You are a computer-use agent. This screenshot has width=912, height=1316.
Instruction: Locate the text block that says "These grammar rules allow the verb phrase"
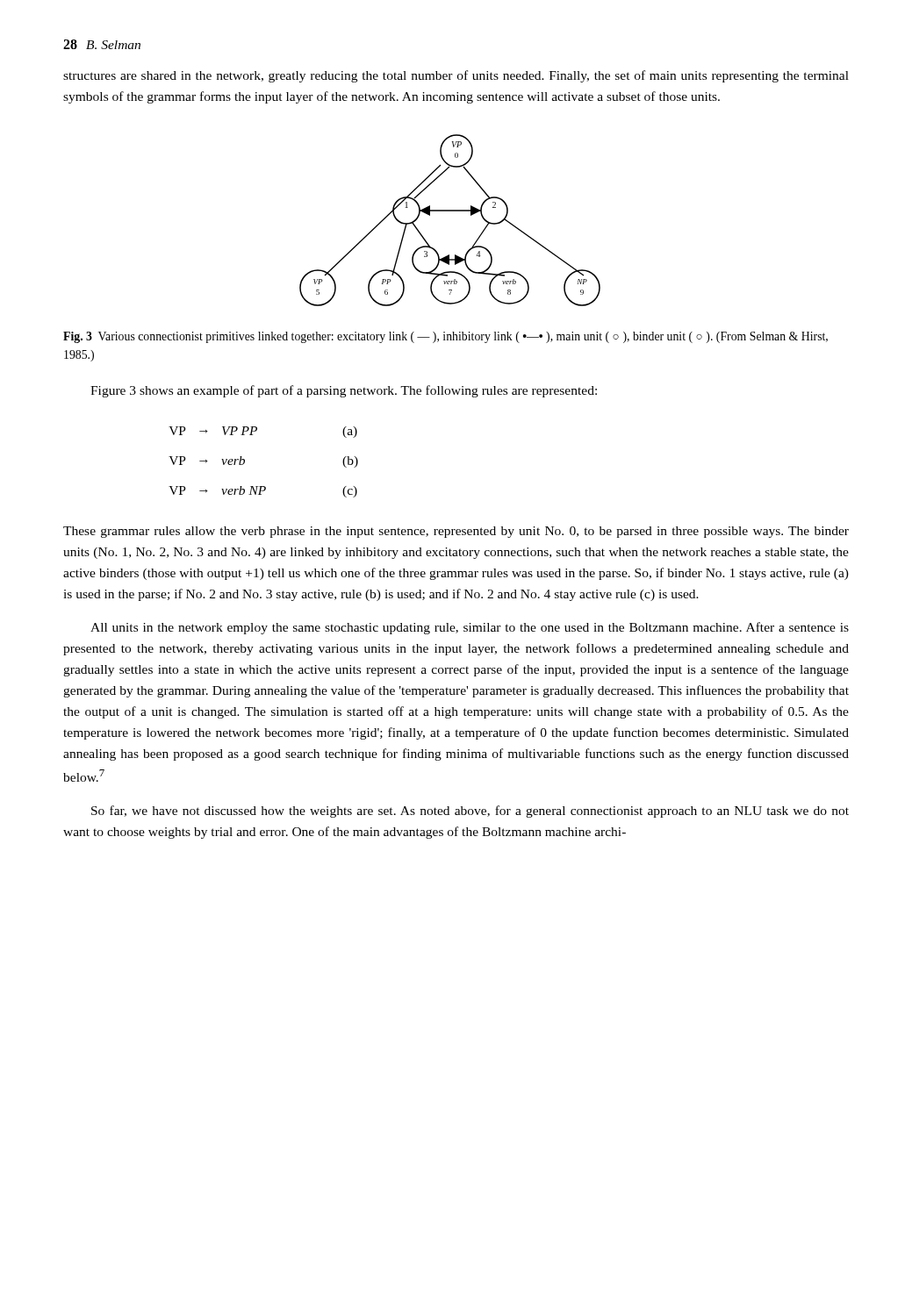click(x=456, y=562)
